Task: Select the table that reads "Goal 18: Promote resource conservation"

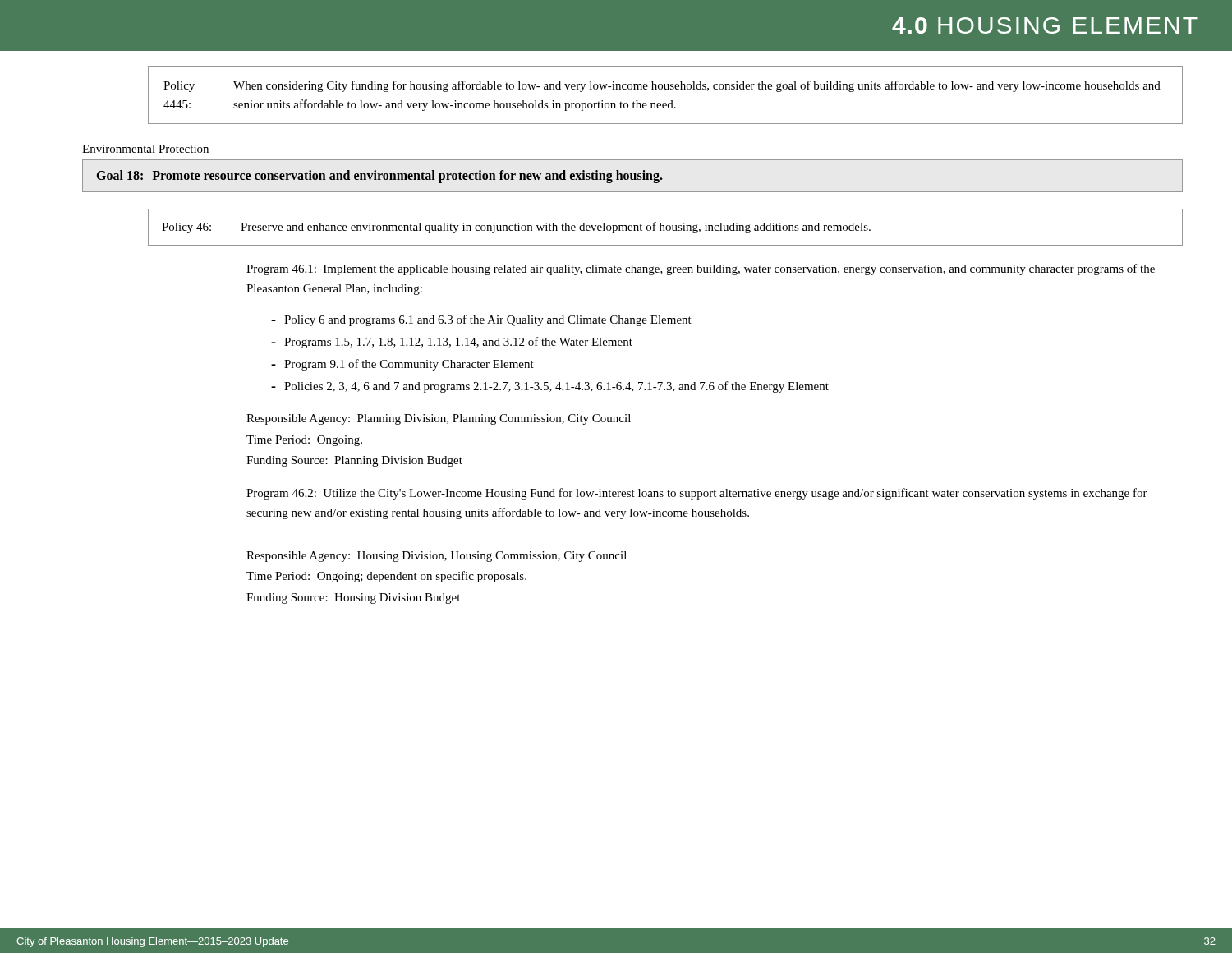Action: click(632, 176)
